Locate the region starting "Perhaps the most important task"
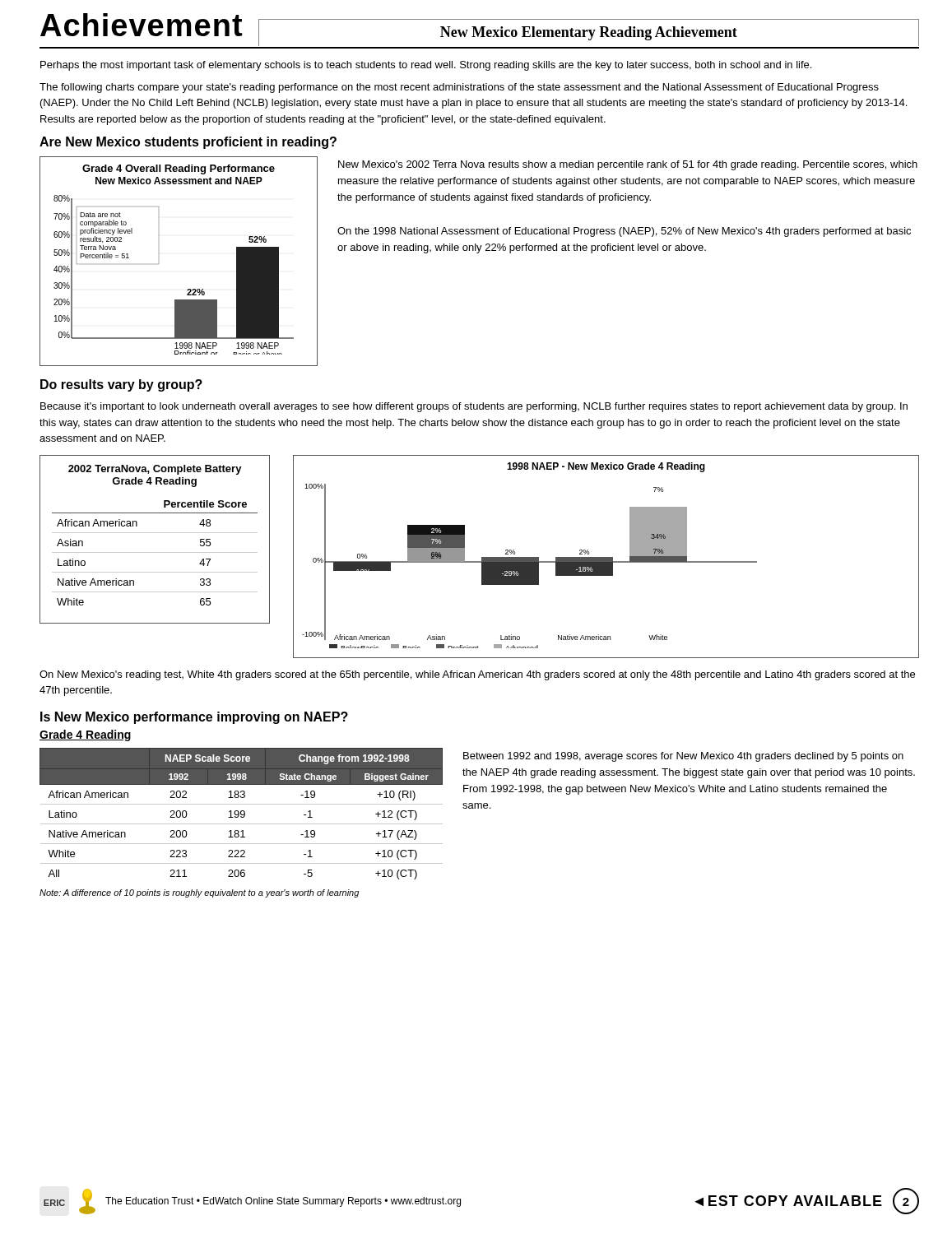This screenshot has width=952, height=1234. click(x=426, y=65)
